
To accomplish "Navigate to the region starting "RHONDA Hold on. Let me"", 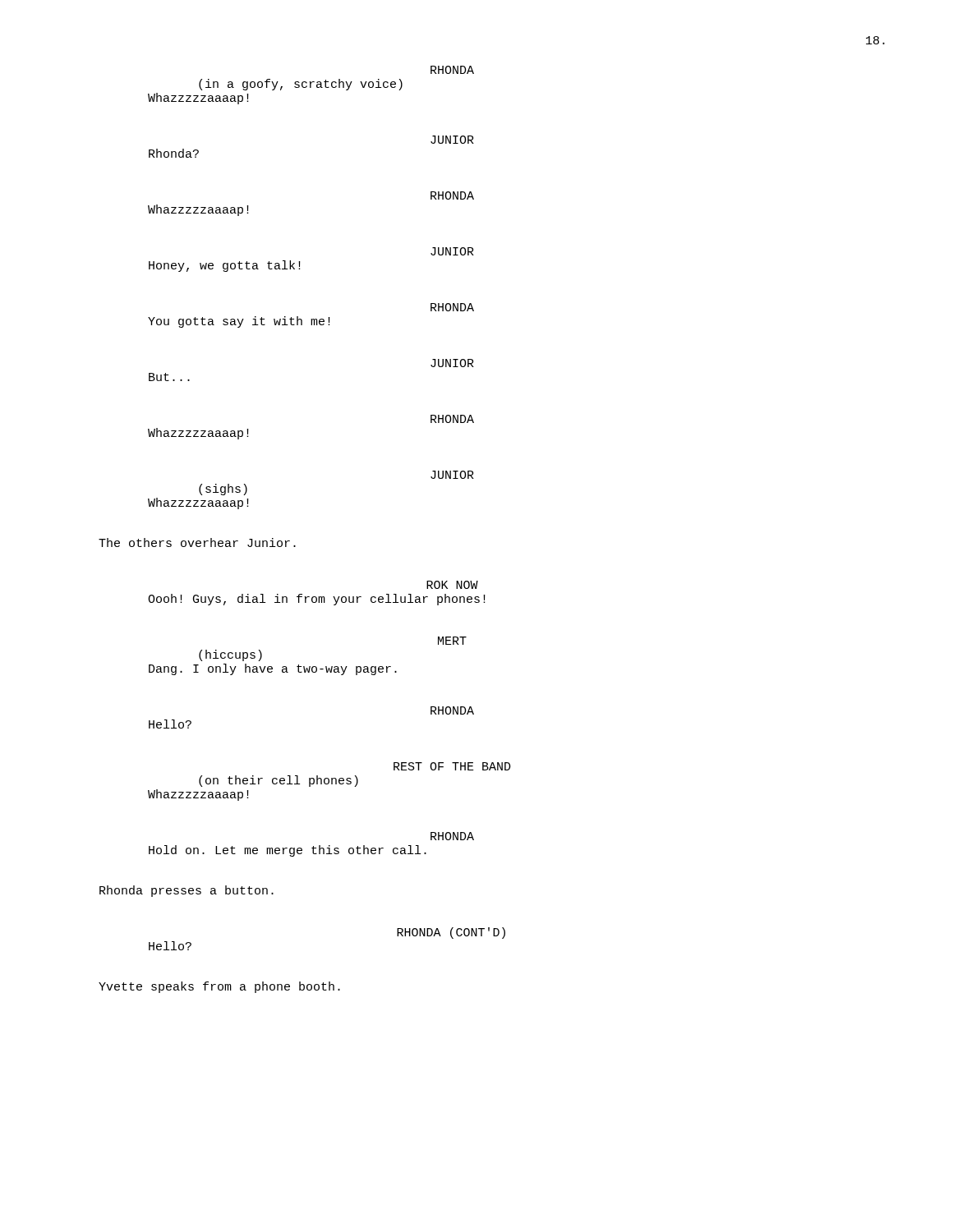I will [x=452, y=844].
